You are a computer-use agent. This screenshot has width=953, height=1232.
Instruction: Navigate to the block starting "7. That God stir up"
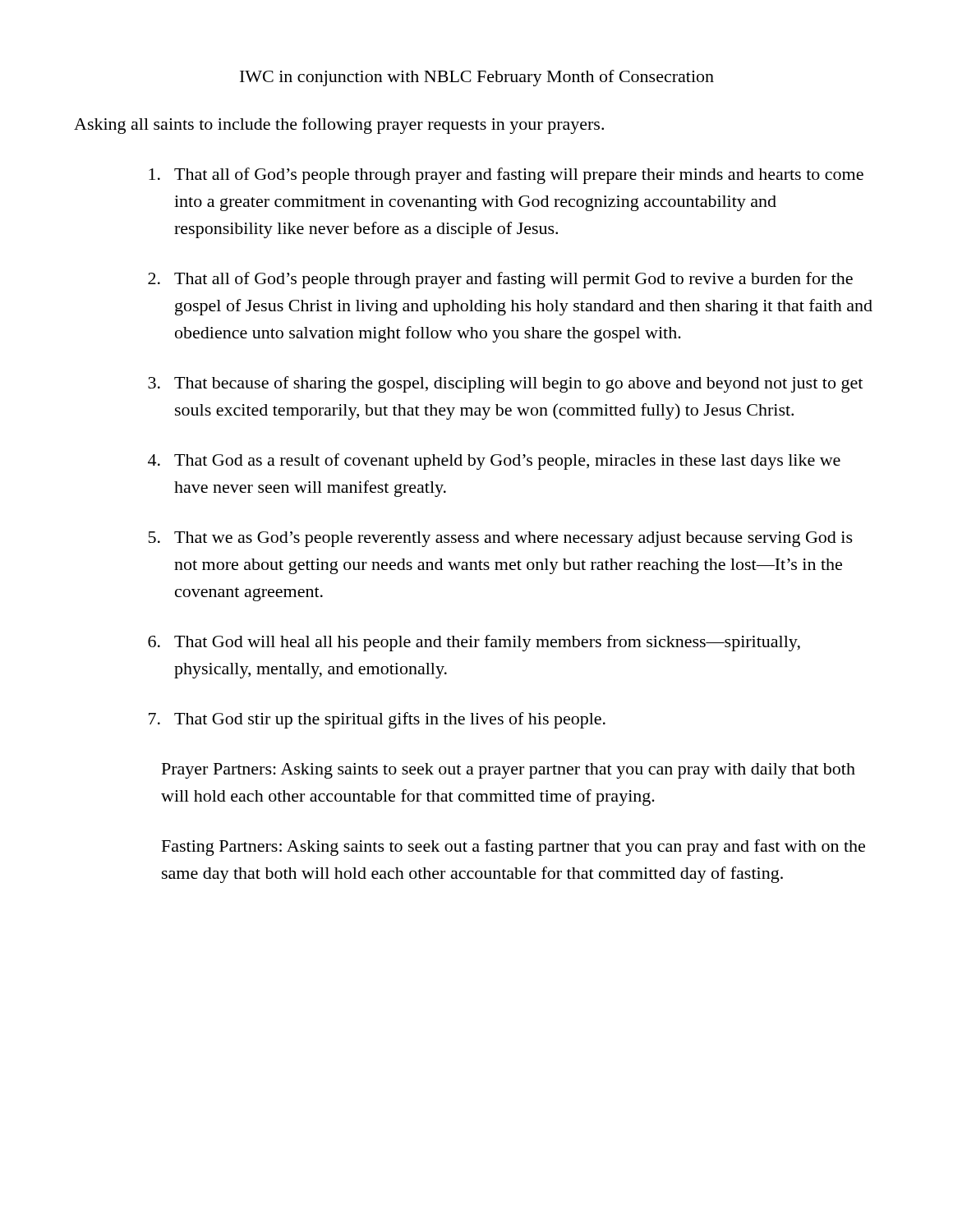click(501, 718)
